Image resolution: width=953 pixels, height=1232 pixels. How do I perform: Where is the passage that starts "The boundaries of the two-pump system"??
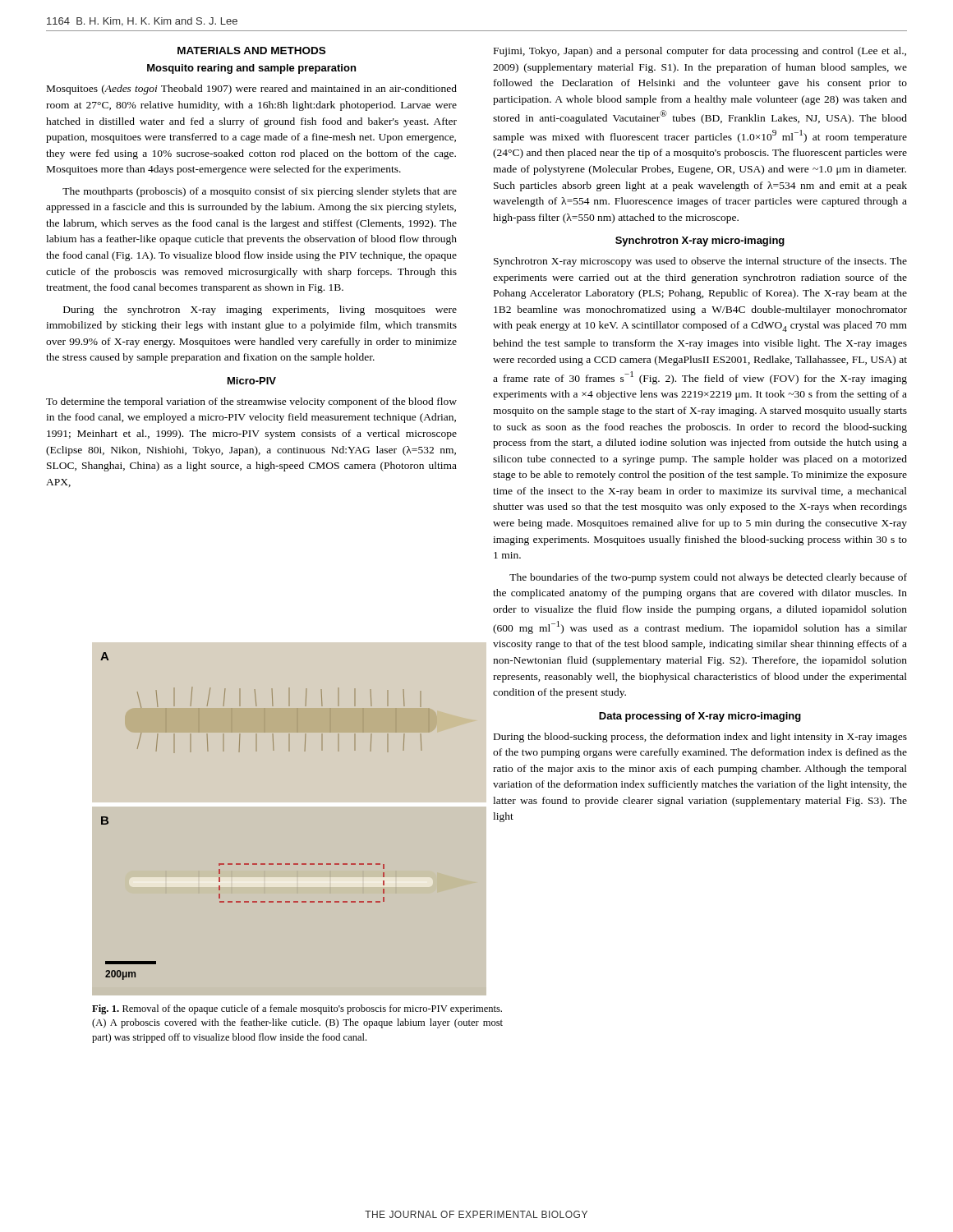(x=700, y=635)
